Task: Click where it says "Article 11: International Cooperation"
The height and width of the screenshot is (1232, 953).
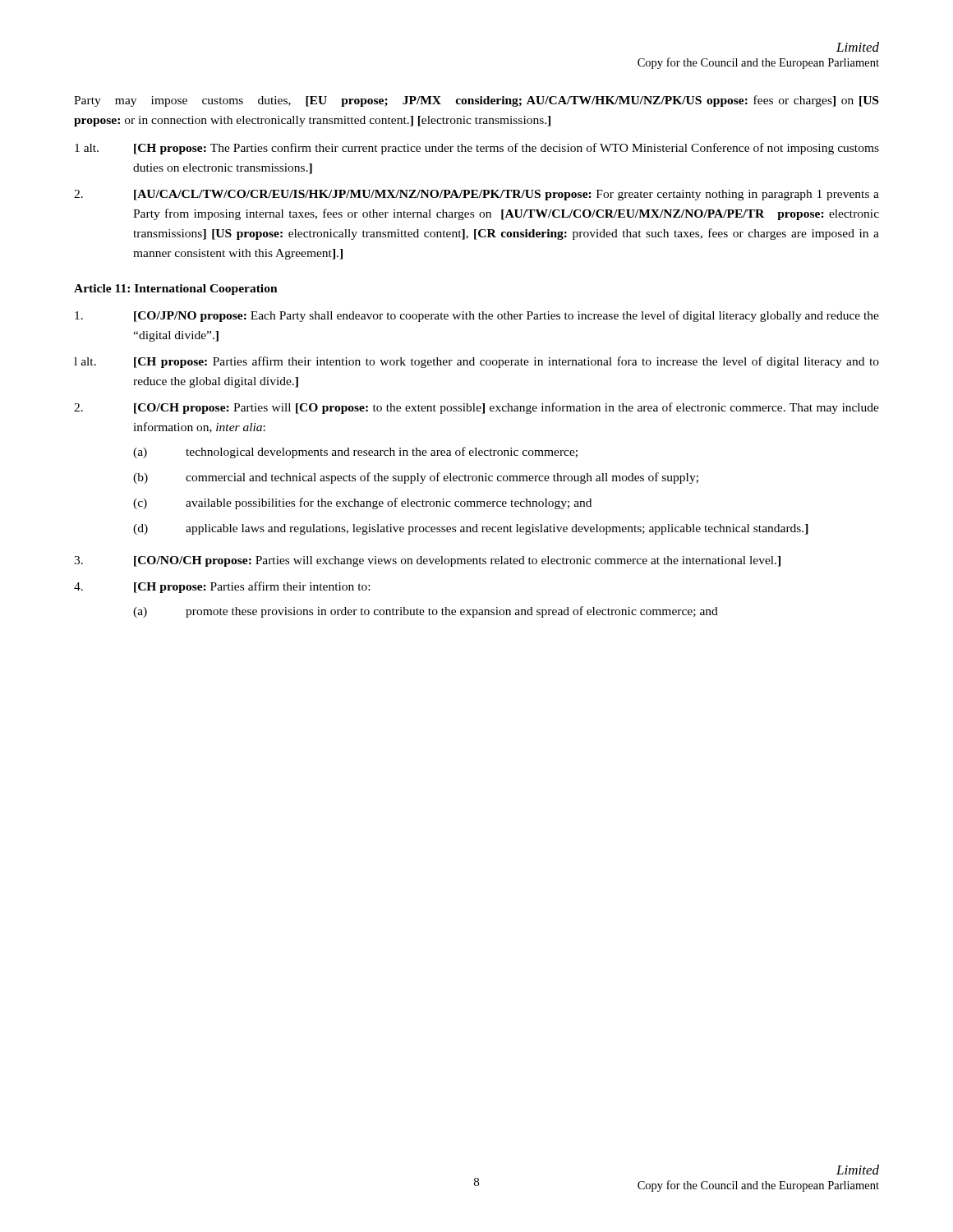Action: coord(176,288)
